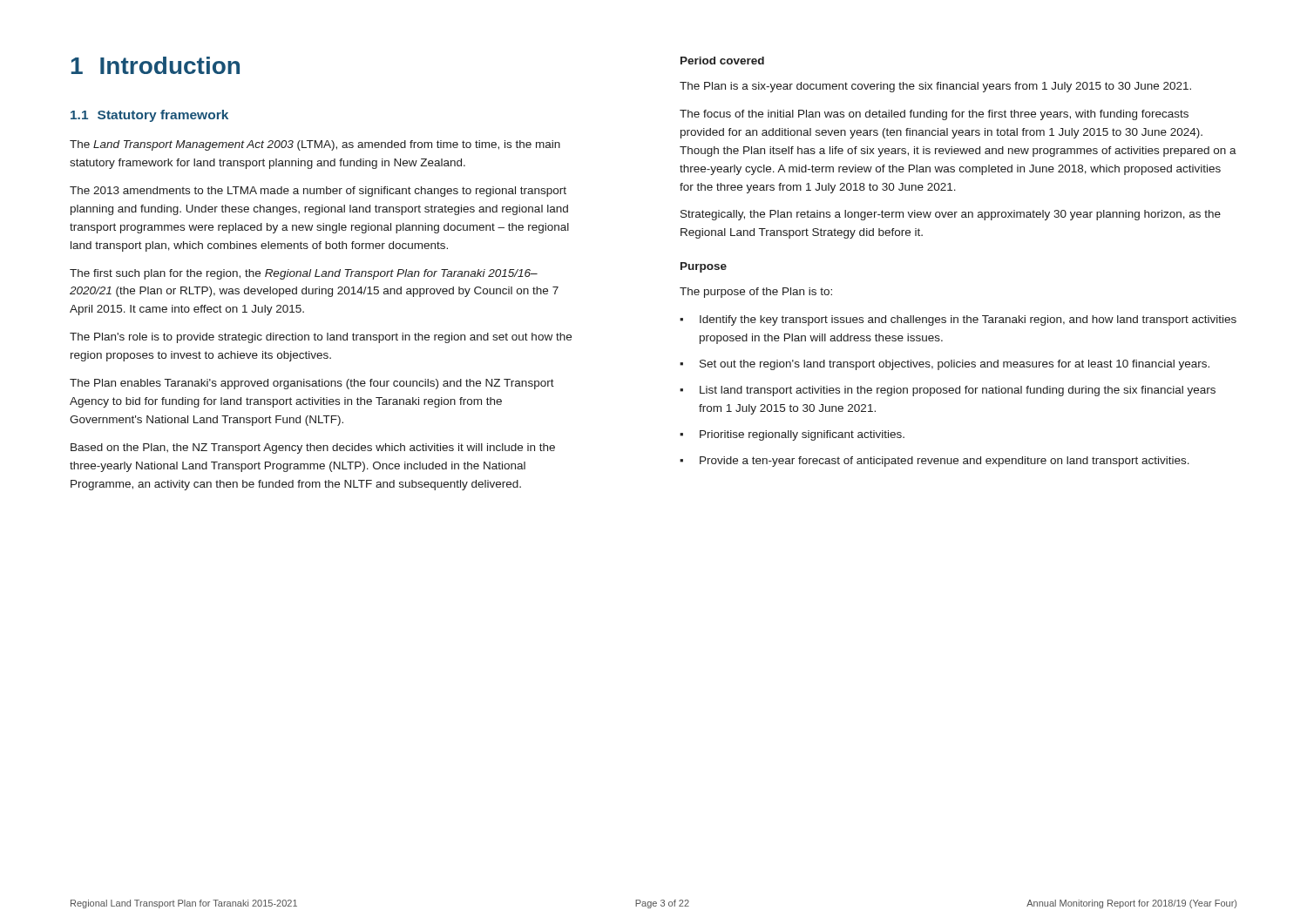Navigate to the region starting "The Plan's role"
This screenshot has height=924, width=1307.
(x=322, y=347)
